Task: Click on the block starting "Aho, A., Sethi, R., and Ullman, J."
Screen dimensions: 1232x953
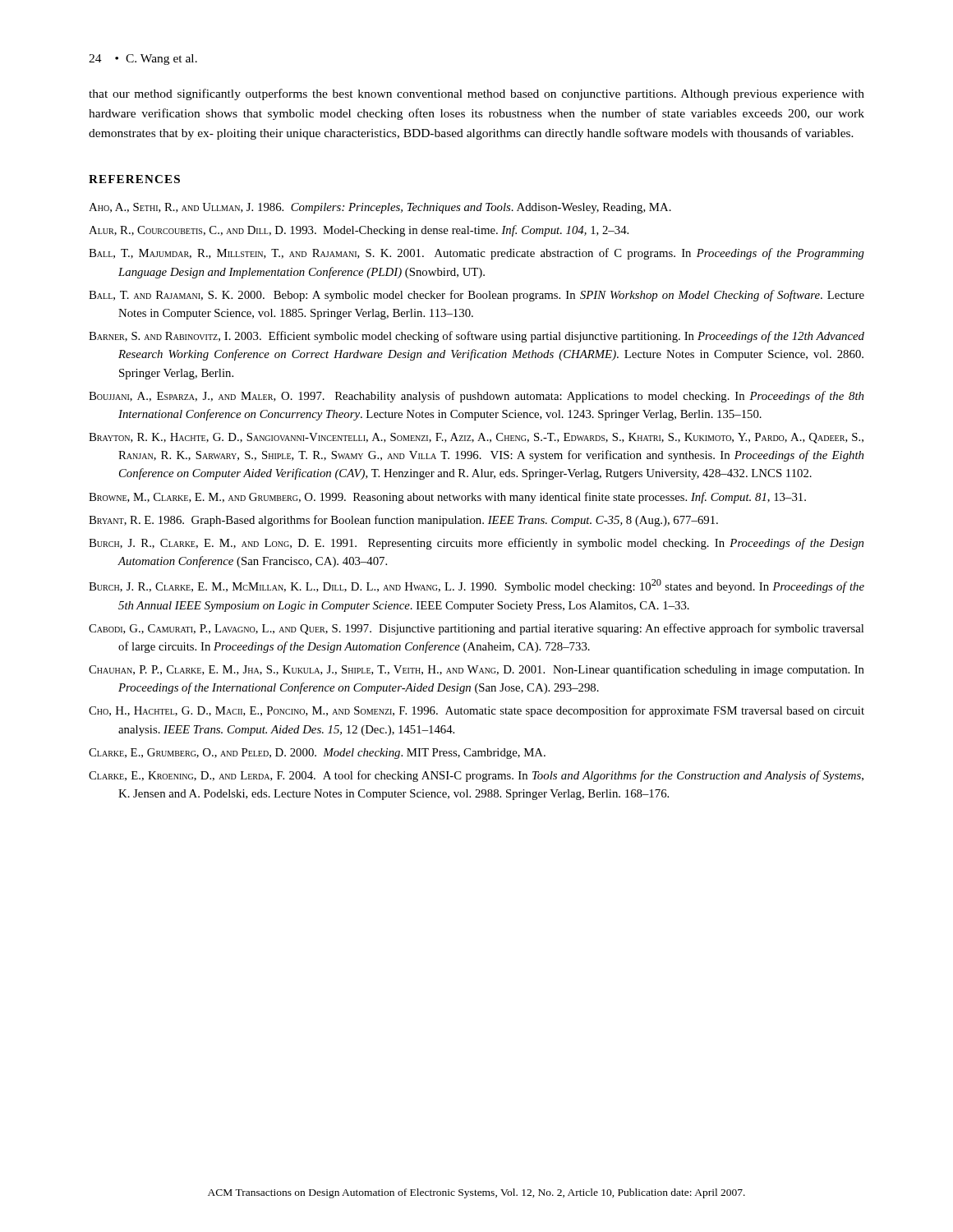Action: tap(380, 207)
